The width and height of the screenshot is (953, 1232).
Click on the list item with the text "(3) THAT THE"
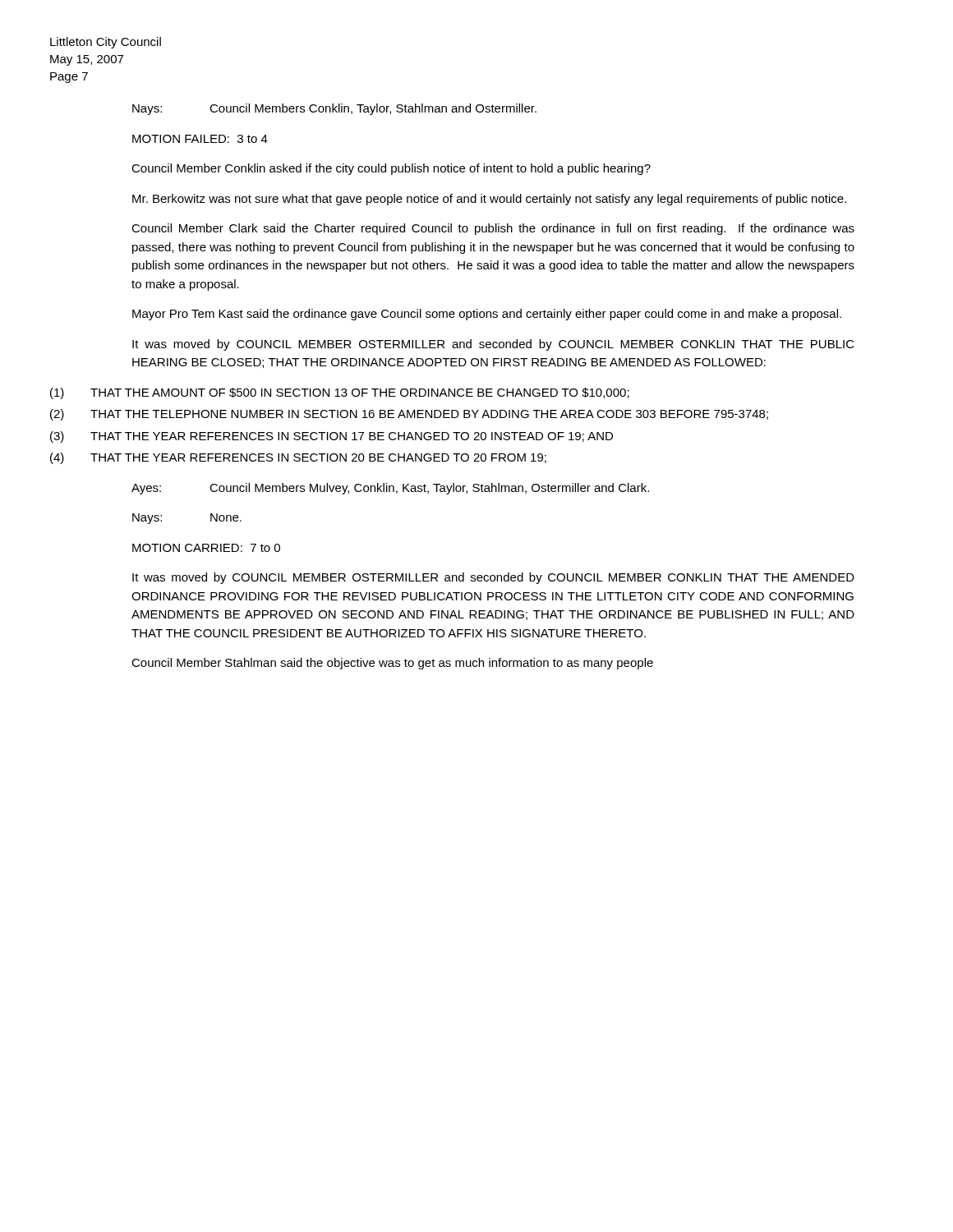tap(427, 436)
